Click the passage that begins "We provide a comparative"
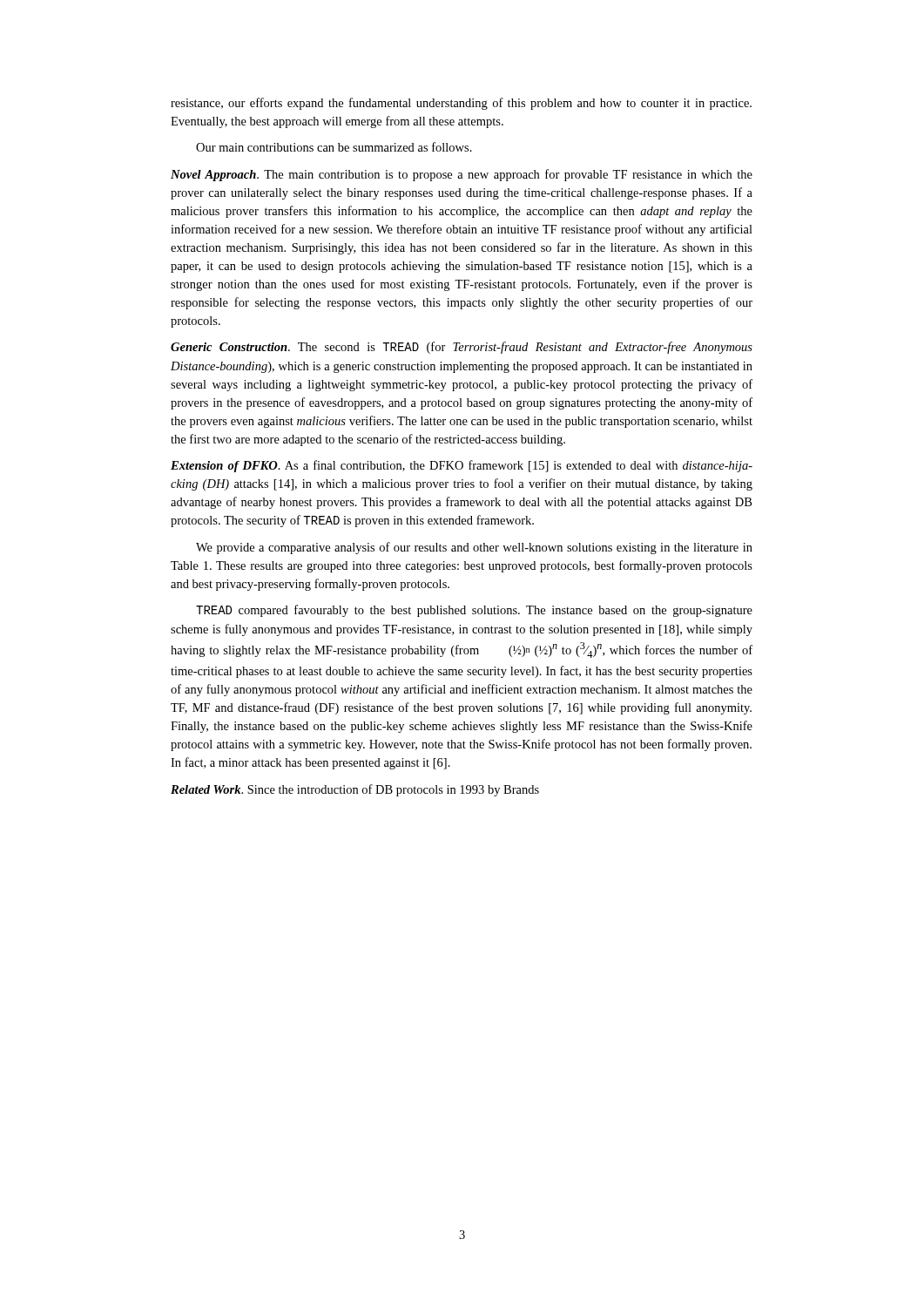The image size is (924, 1307). point(462,566)
